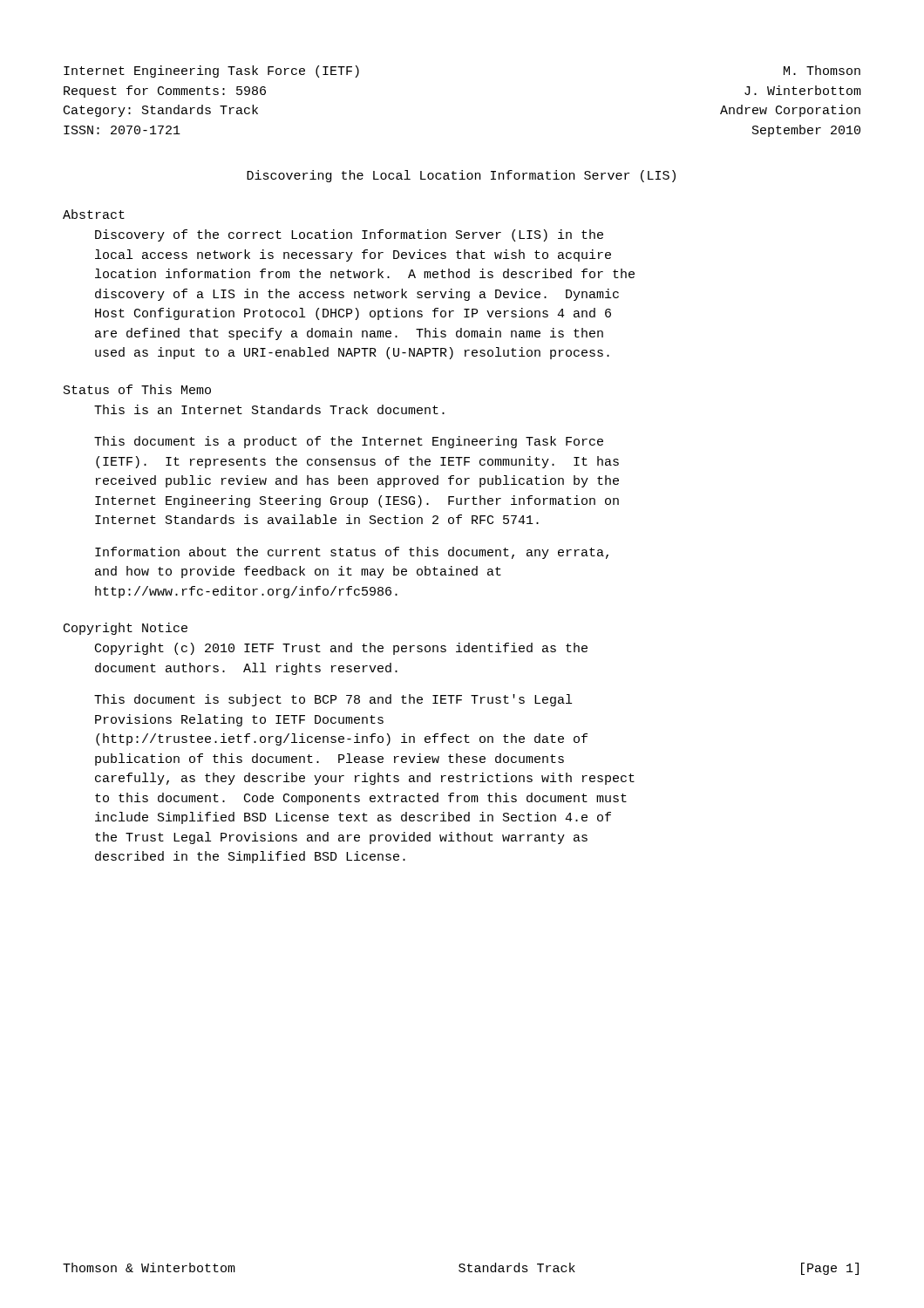Viewport: 924px width, 1308px height.
Task: Click on the text starting "Discovering the Local Location Information Server"
Action: (462, 177)
